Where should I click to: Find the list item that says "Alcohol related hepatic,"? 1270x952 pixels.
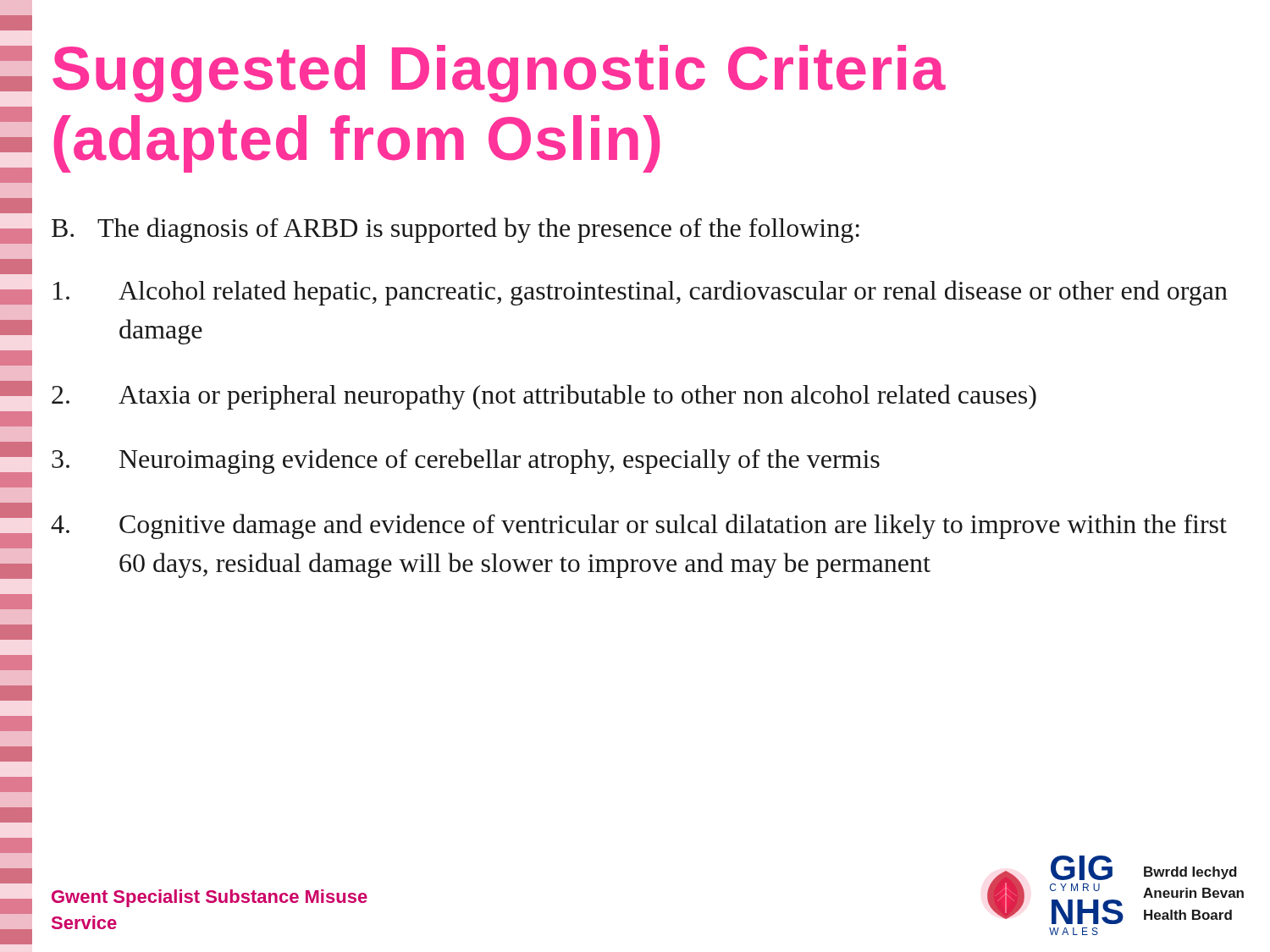coord(648,310)
